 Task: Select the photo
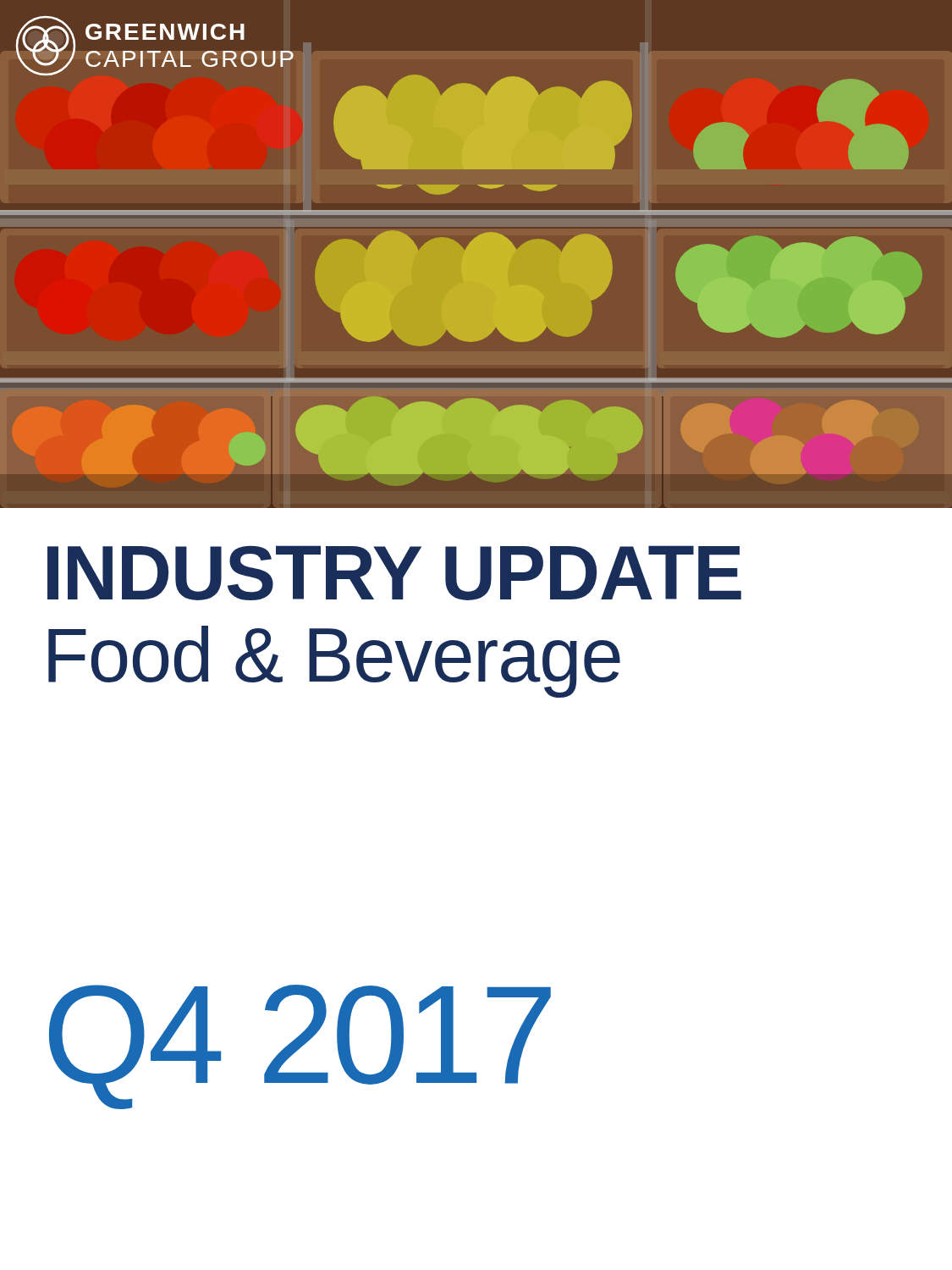(476, 254)
